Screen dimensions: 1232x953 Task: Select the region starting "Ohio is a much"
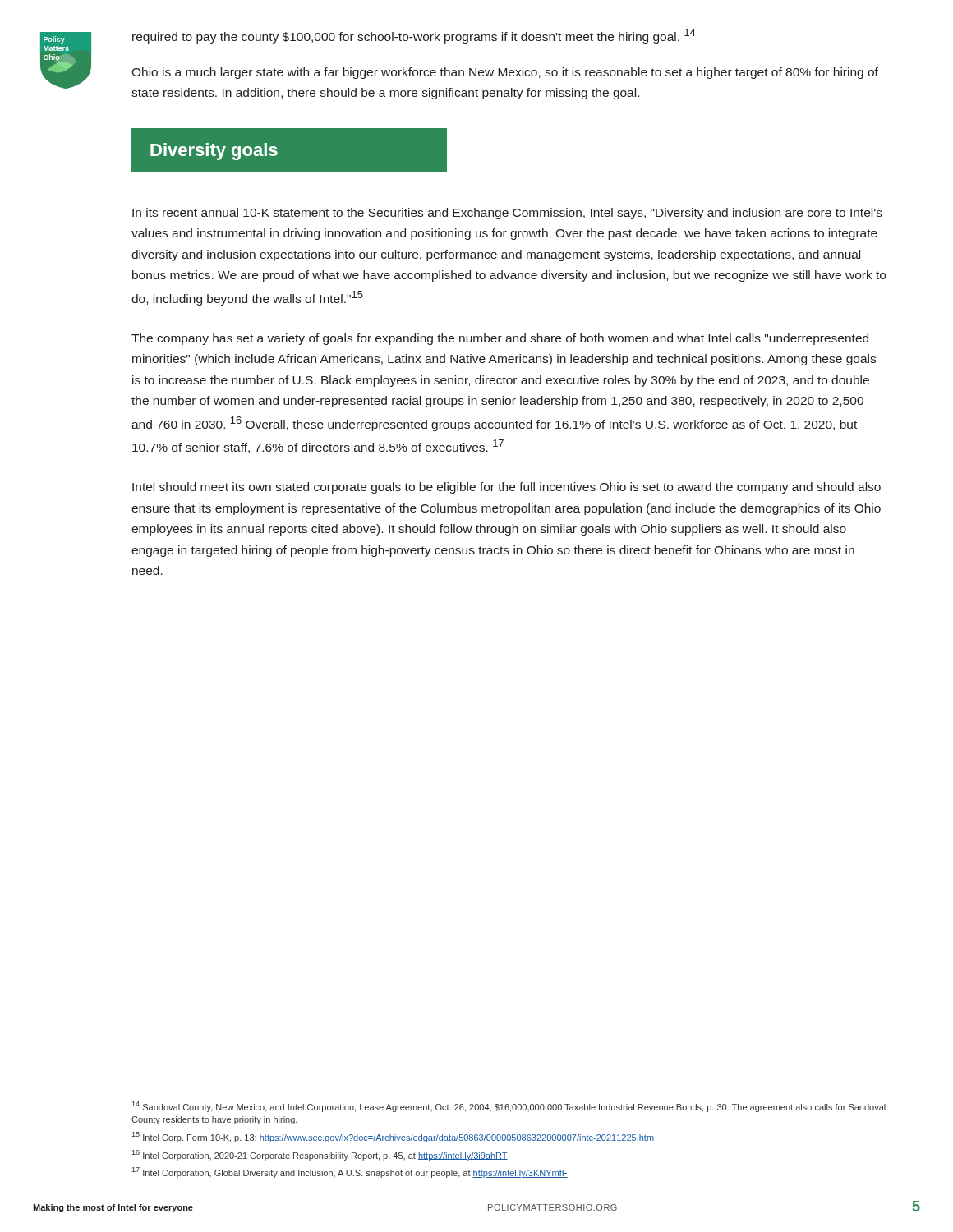tap(505, 82)
